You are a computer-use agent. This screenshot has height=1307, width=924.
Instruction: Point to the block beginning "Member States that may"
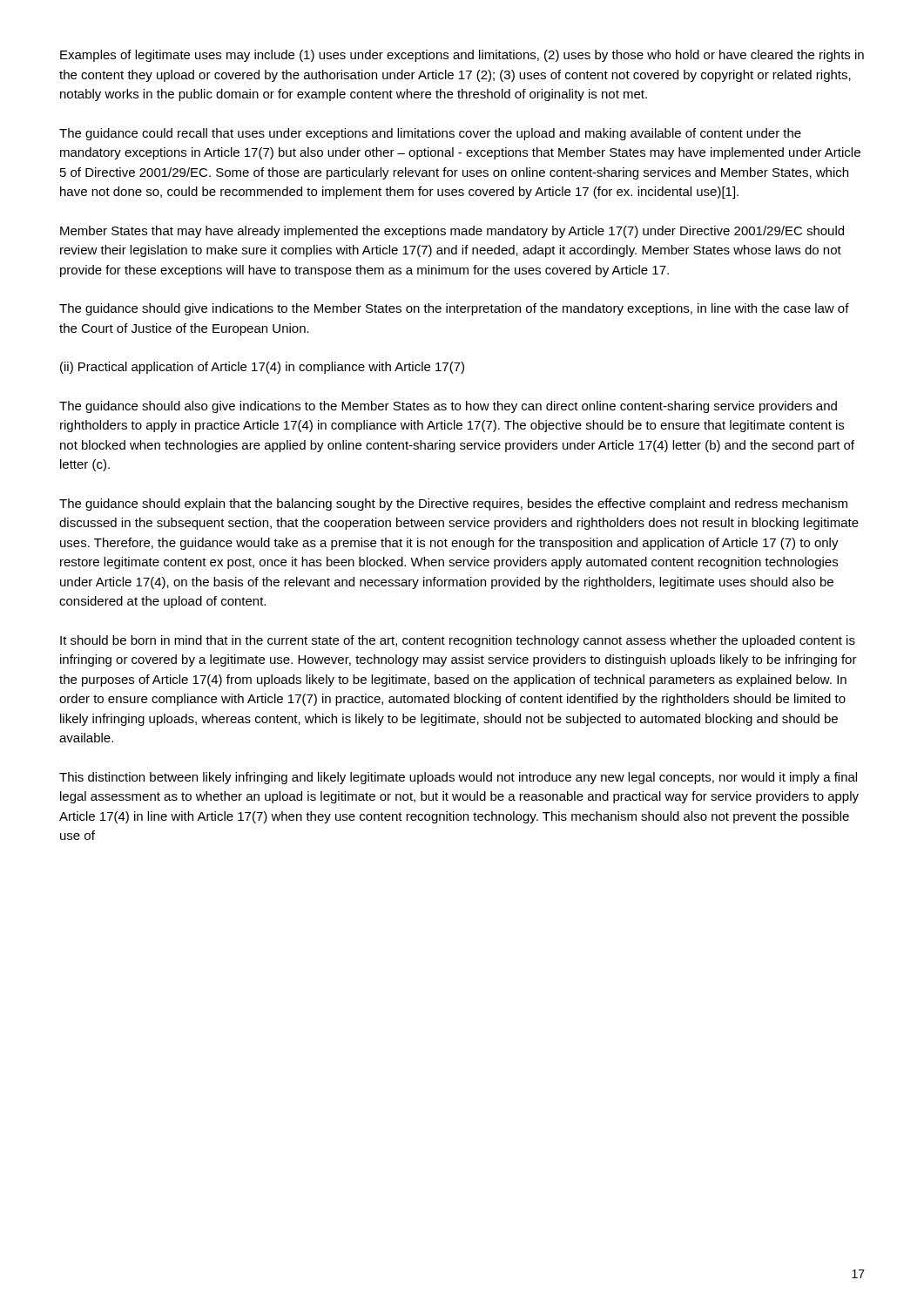pyautogui.click(x=452, y=250)
